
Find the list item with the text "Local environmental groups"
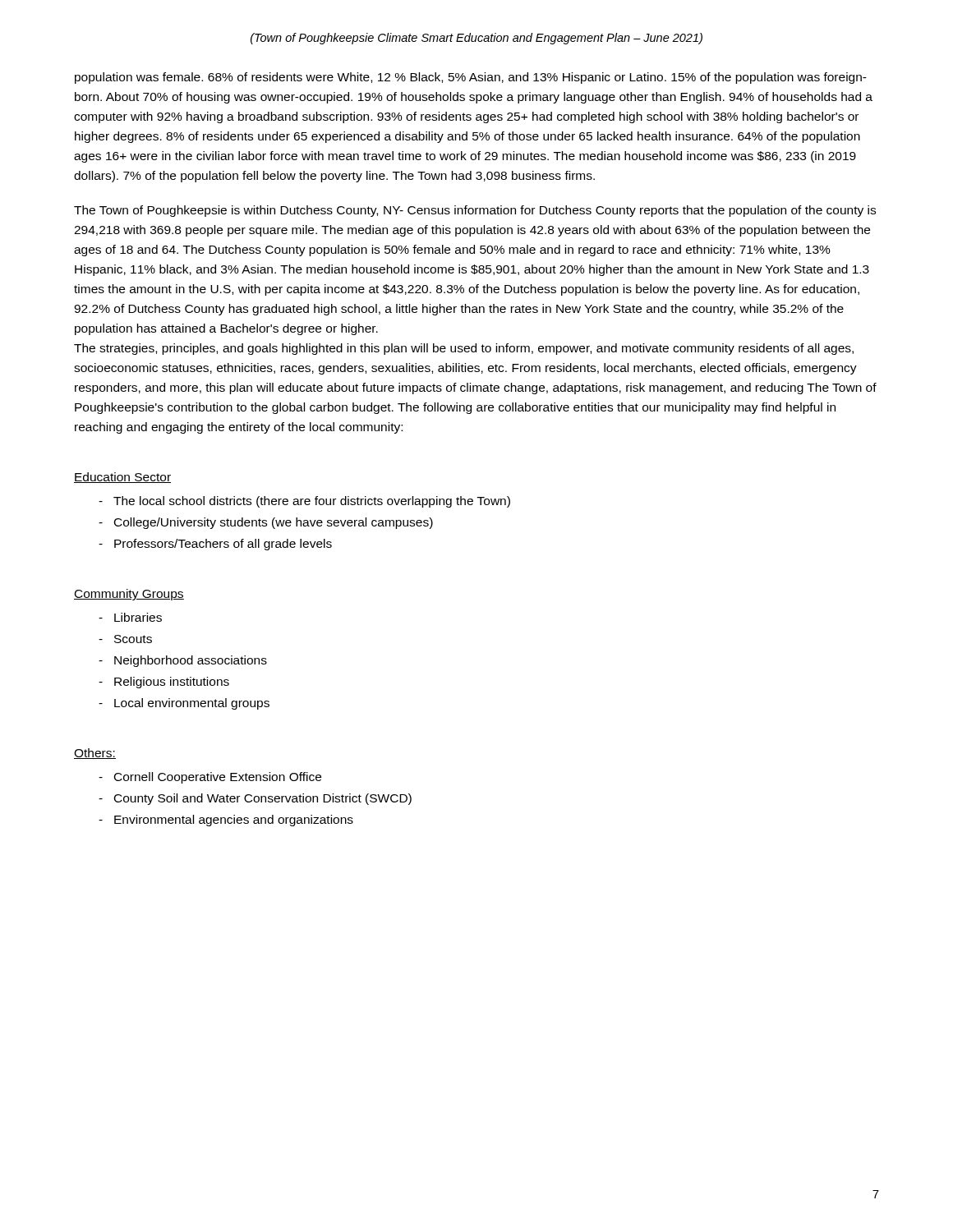(192, 703)
